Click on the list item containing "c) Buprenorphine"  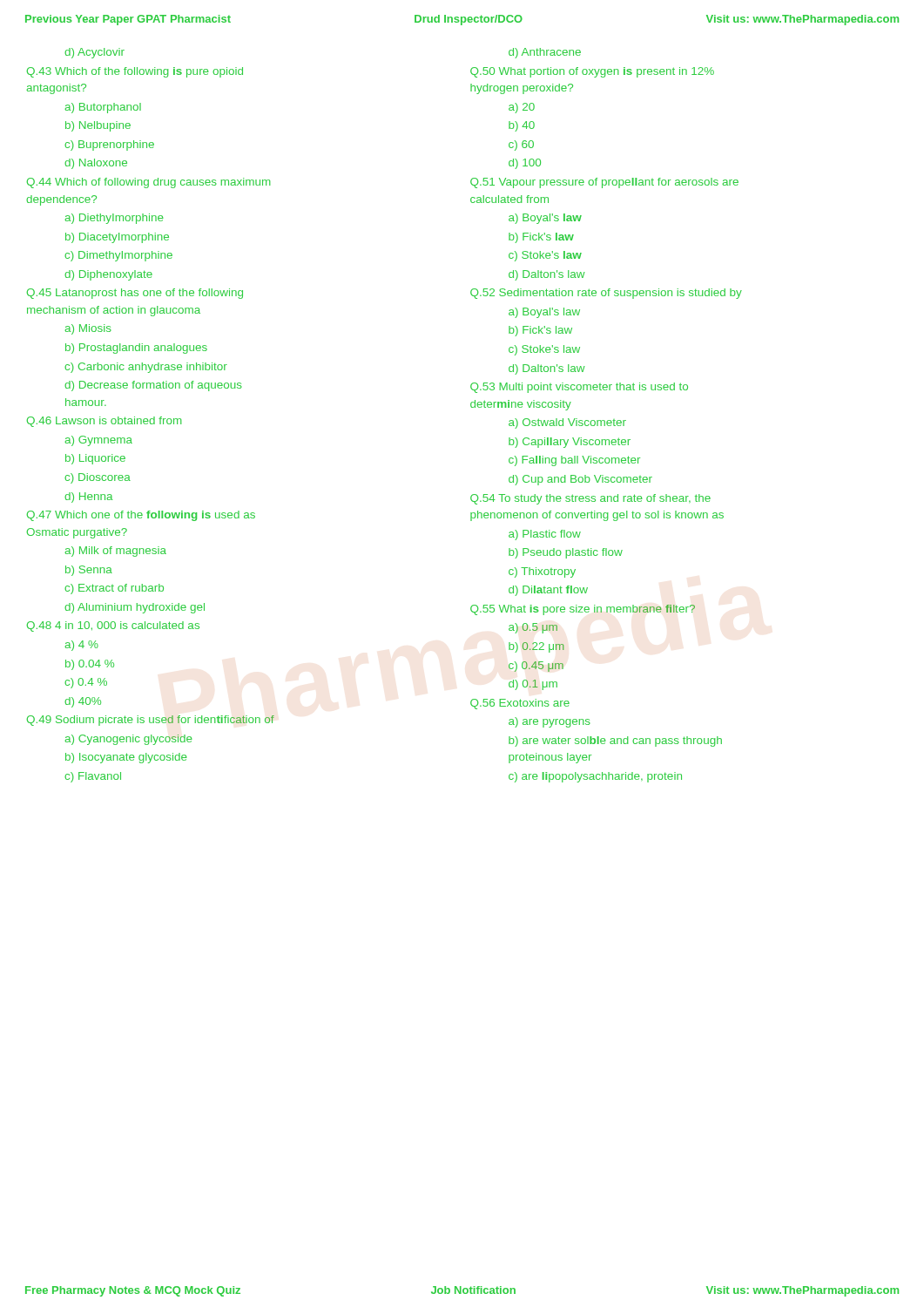point(109,146)
